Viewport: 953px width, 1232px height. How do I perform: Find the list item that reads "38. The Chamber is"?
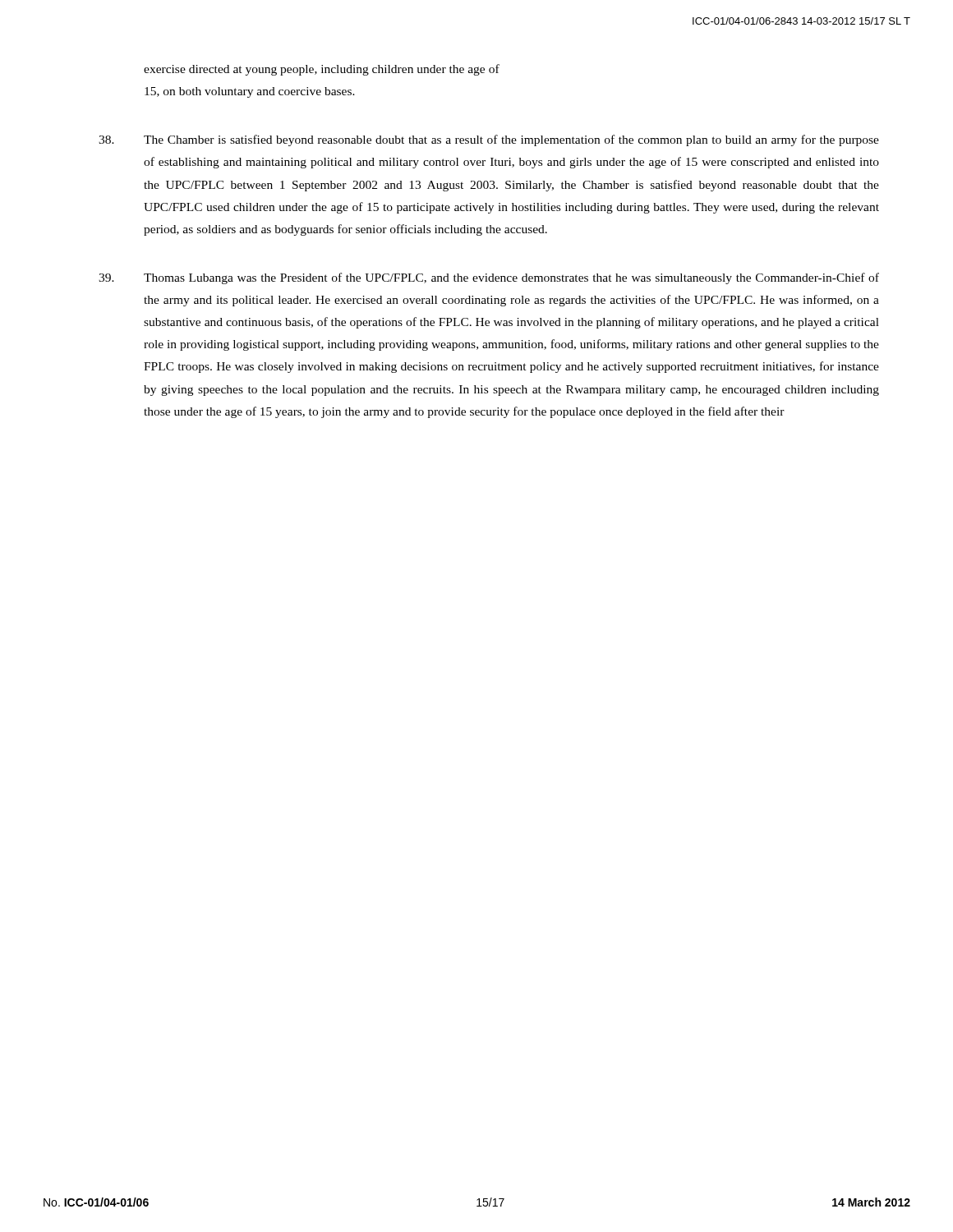(x=489, y=184)
